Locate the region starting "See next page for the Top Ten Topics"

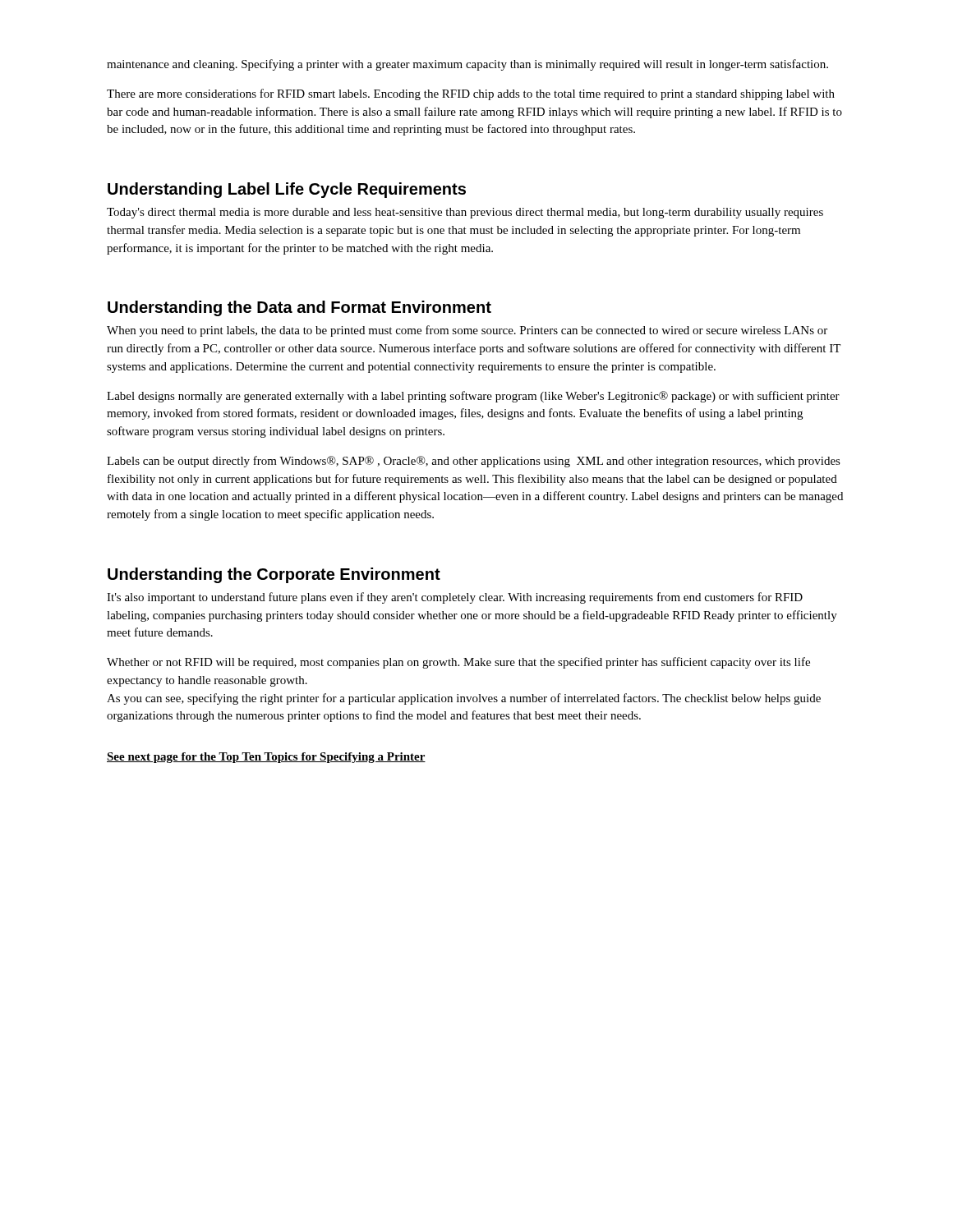[x=266, y=758]
